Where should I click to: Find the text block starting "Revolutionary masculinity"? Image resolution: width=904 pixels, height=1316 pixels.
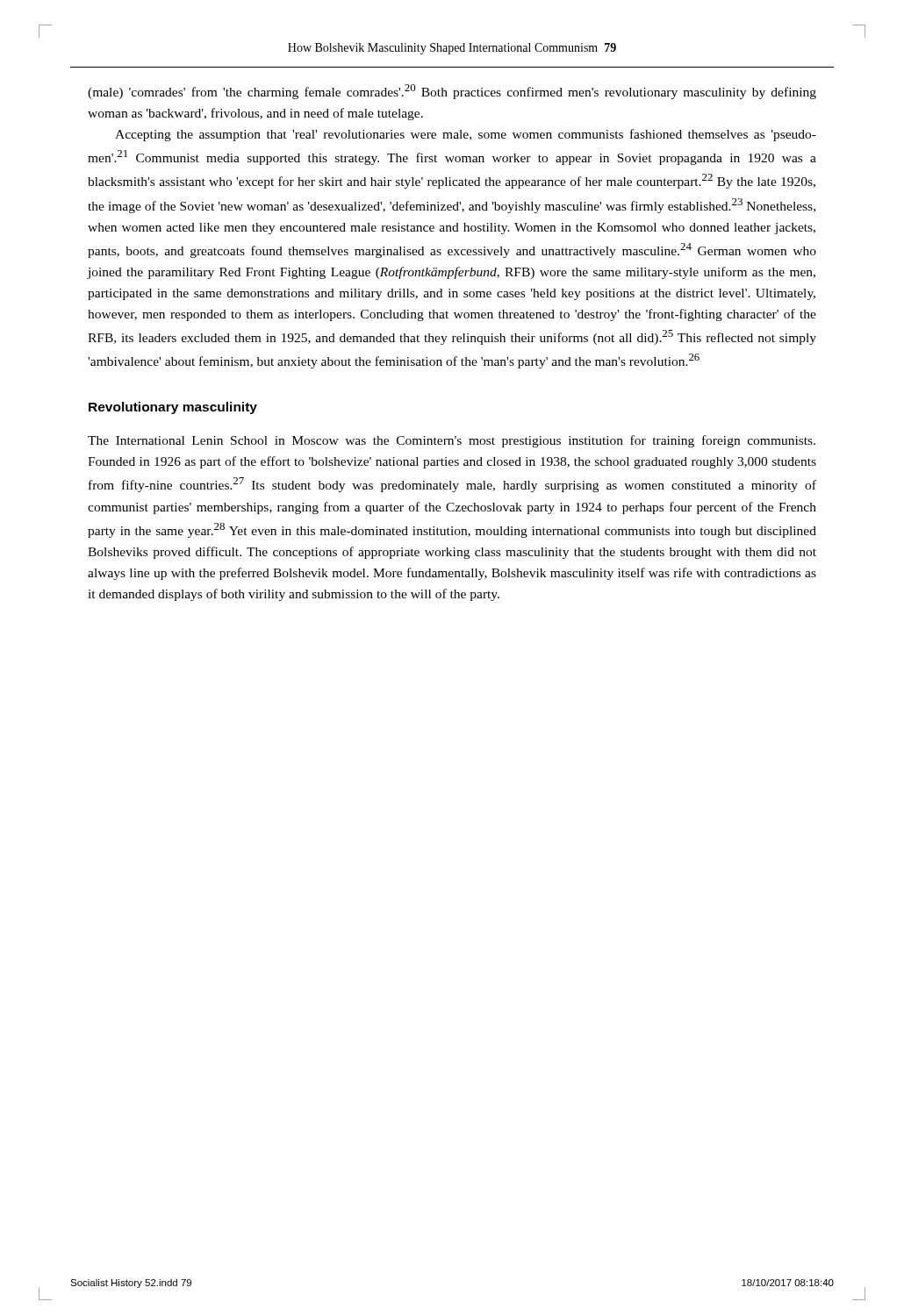(172, 407)
